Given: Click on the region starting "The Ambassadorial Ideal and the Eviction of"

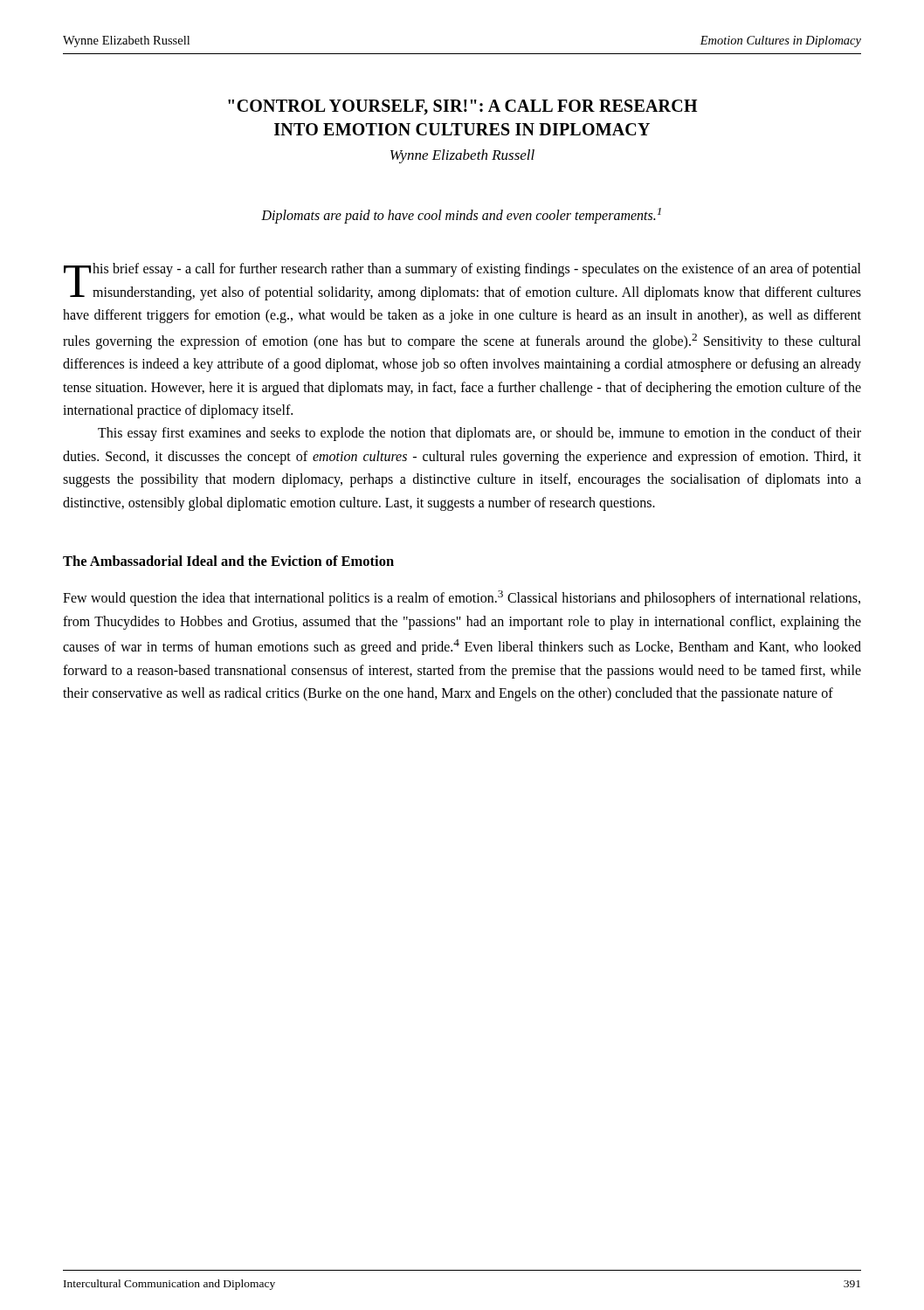Looking at the screenshot, I should [x=228, y=561].
